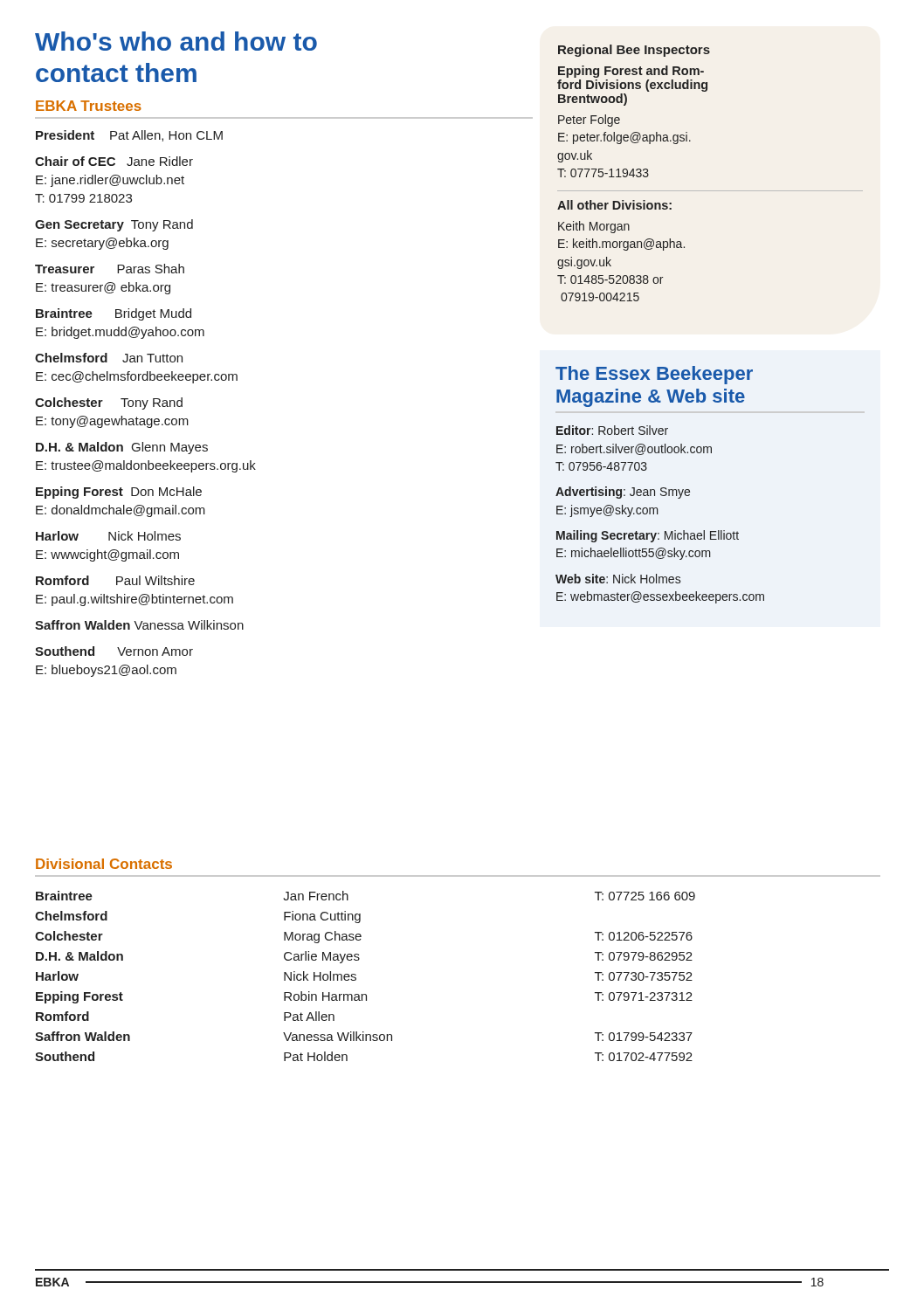924x1310 pixels.
Task: Find the text block that says "Chair of CEC Jane Ridler E: jane.ridler@uwclub.net T:"
Action: click(x=114, y=179)
